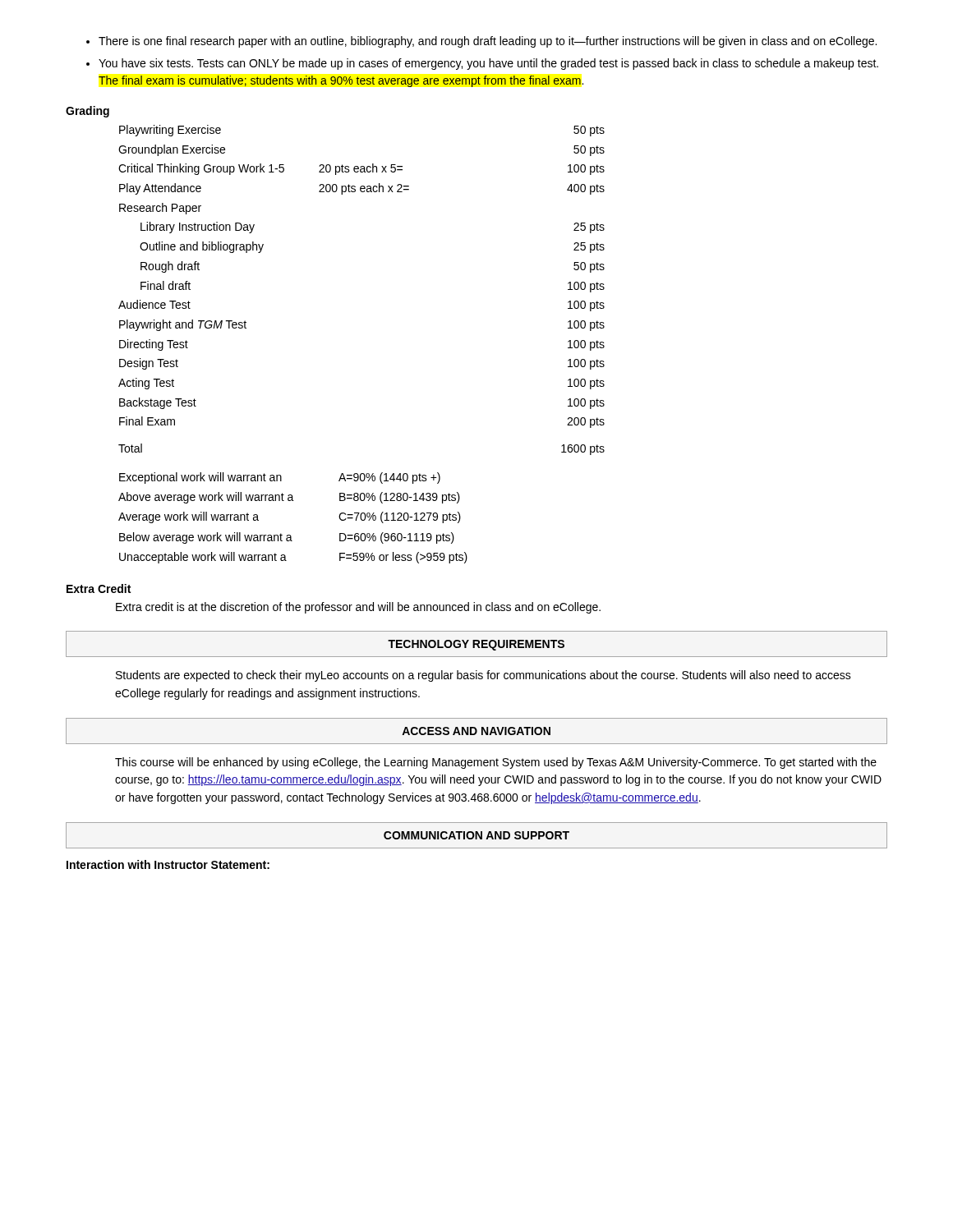Screen dimensions: 1232x953
Task: Where does it say "ACCESS AND NAVIGATION"?
Action: click(476, 731)
